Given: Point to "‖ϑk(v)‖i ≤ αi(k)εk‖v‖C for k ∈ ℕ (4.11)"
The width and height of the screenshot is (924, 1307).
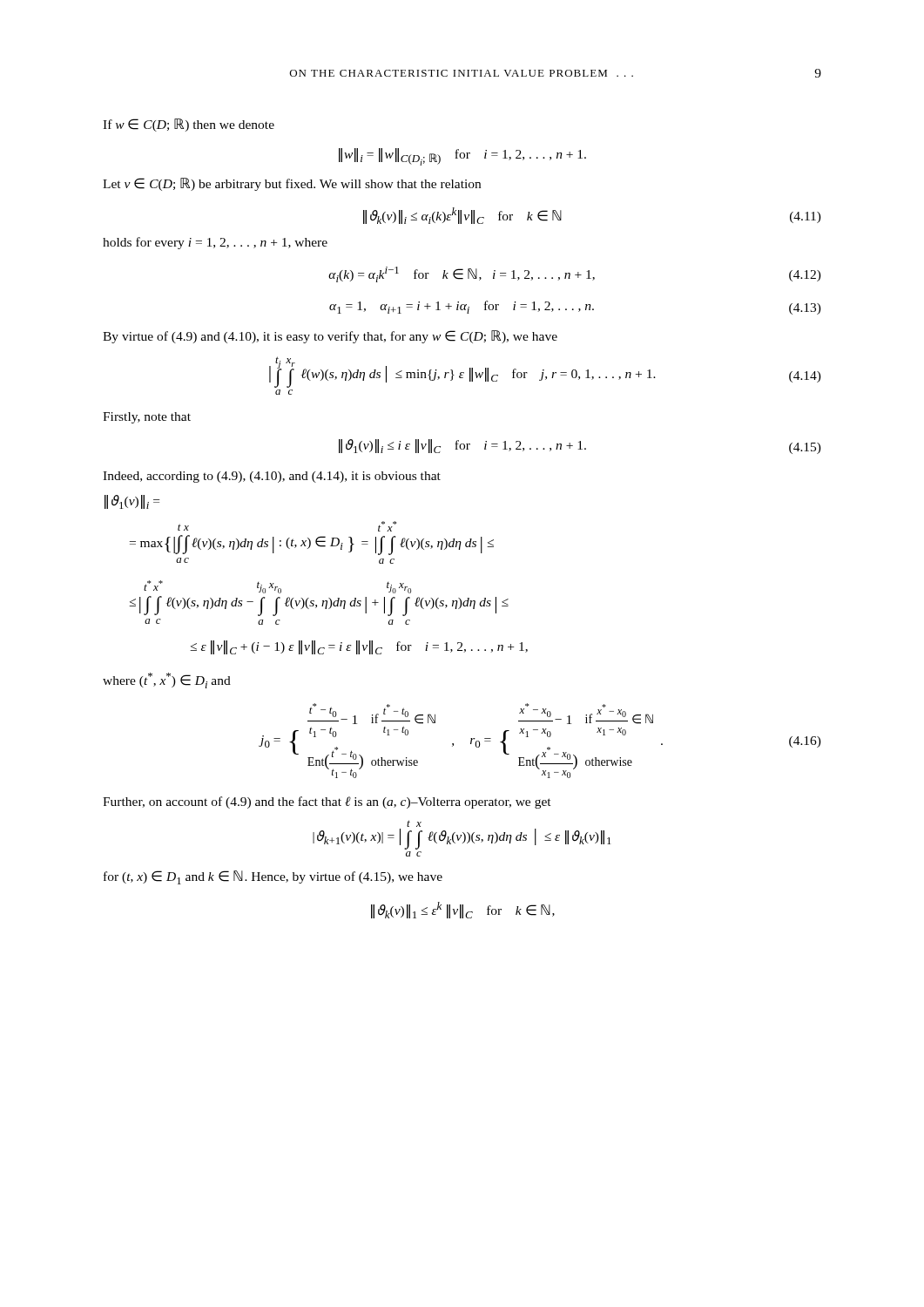Looking at the screenshot, I should [x=459, y=216].
